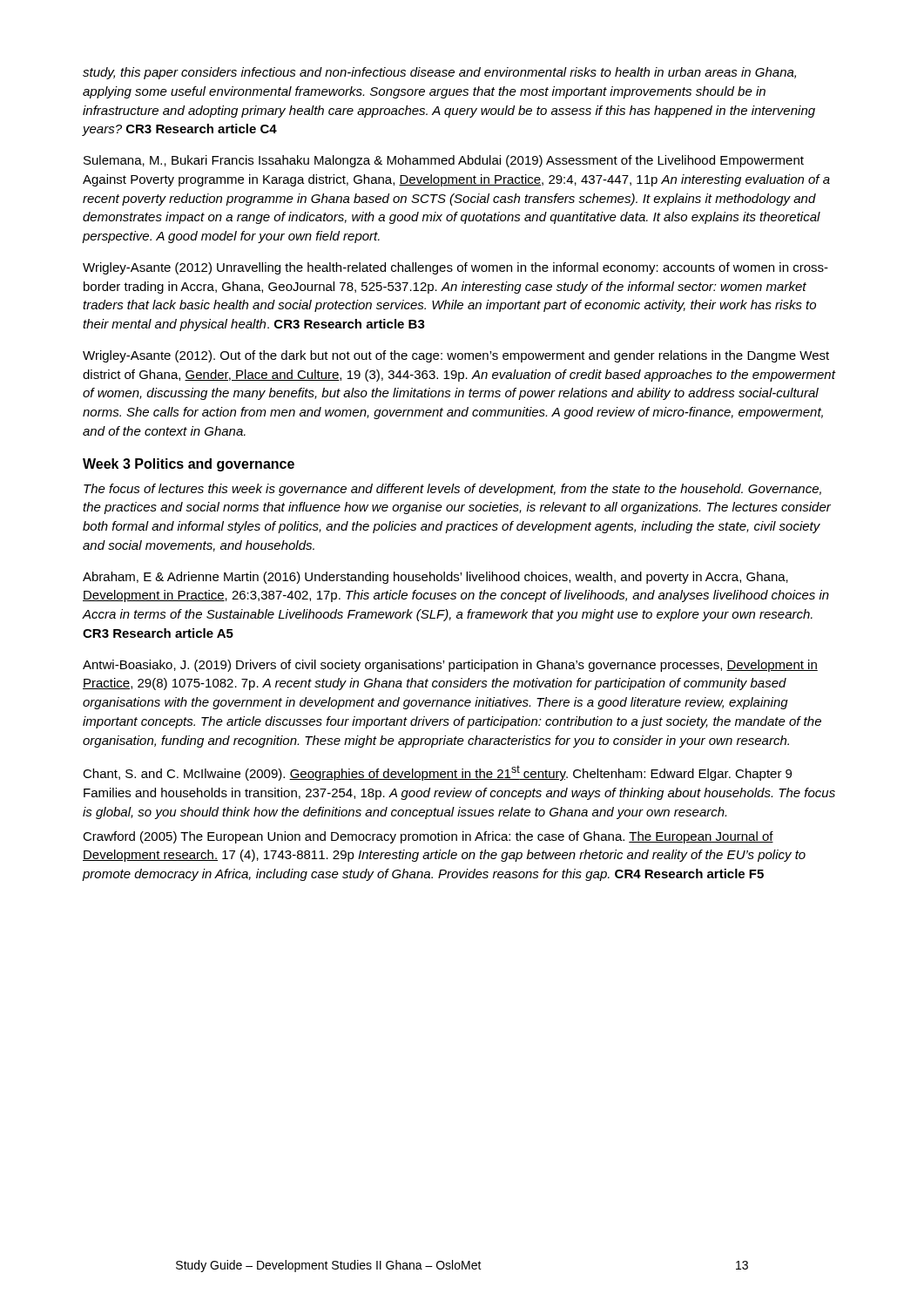Click on the text block that reads "Abraham, E & Adrienne Martin (2016)"
The image size is (924, 1307).
pyautogui.click(x=456, y=604)
